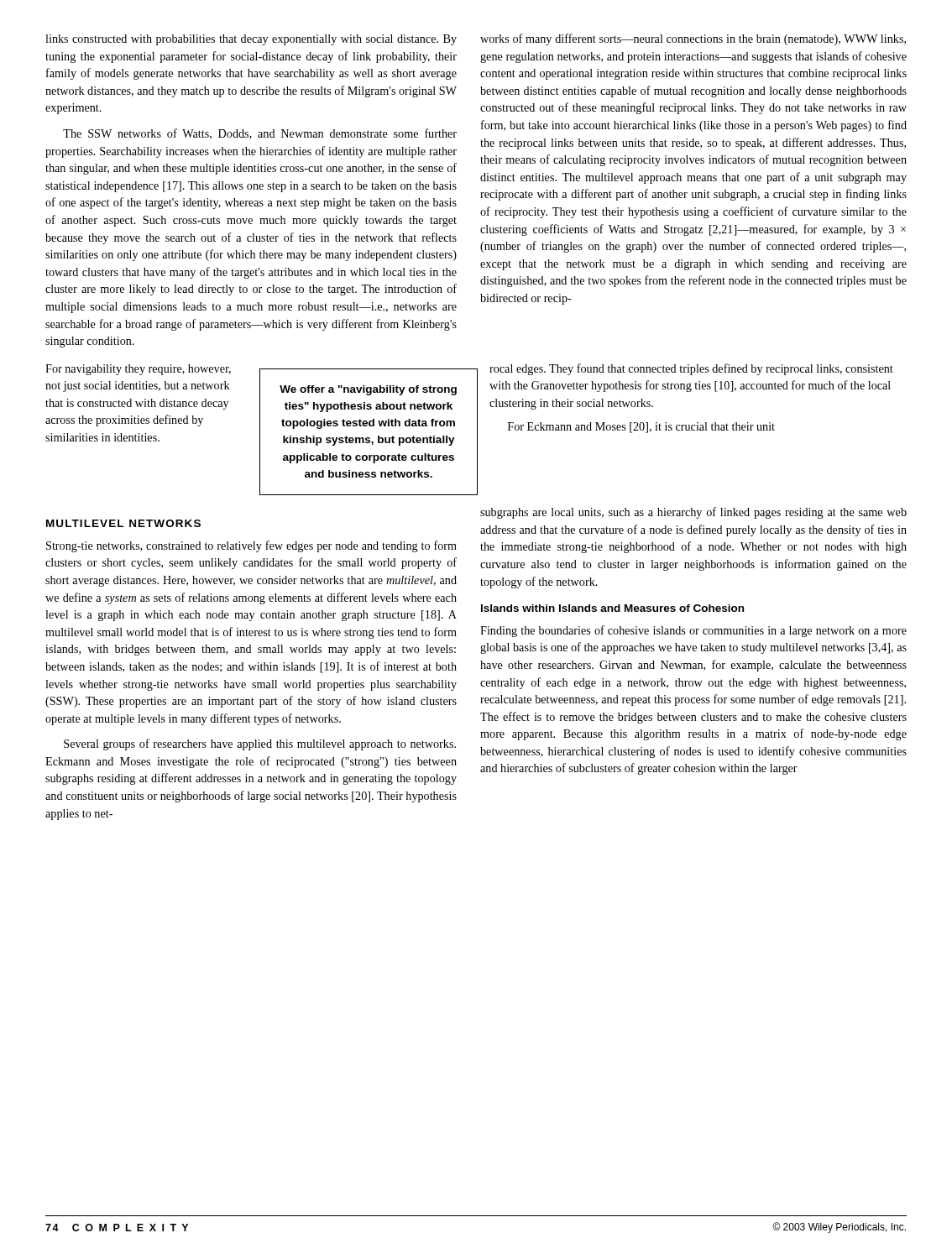Find the block on this page that starts "For navigability they require,"
This screenshot has height=1259, width=952.
point(146,403)
